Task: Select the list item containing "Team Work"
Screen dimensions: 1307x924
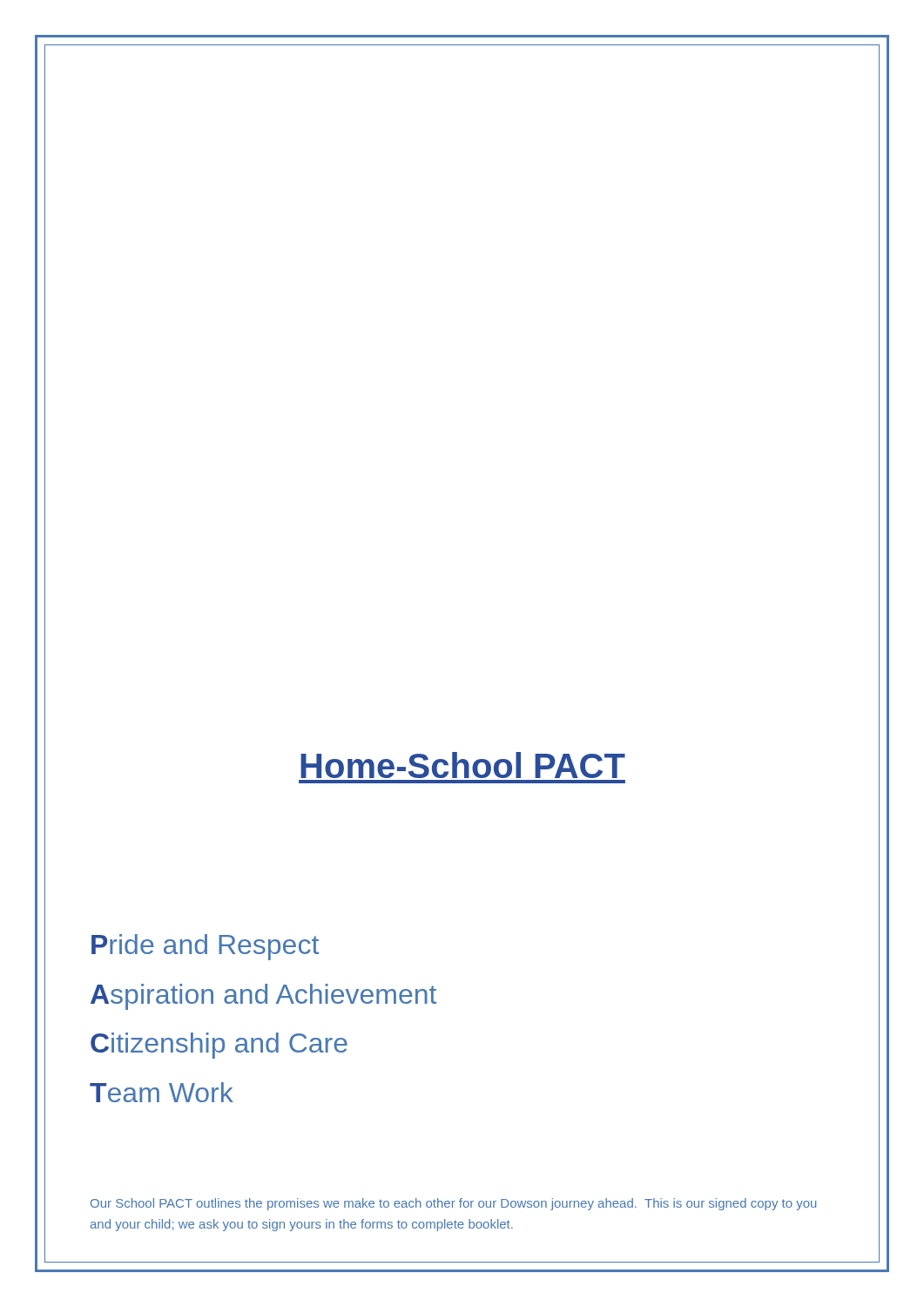Action: click(x=161, y=1093)
